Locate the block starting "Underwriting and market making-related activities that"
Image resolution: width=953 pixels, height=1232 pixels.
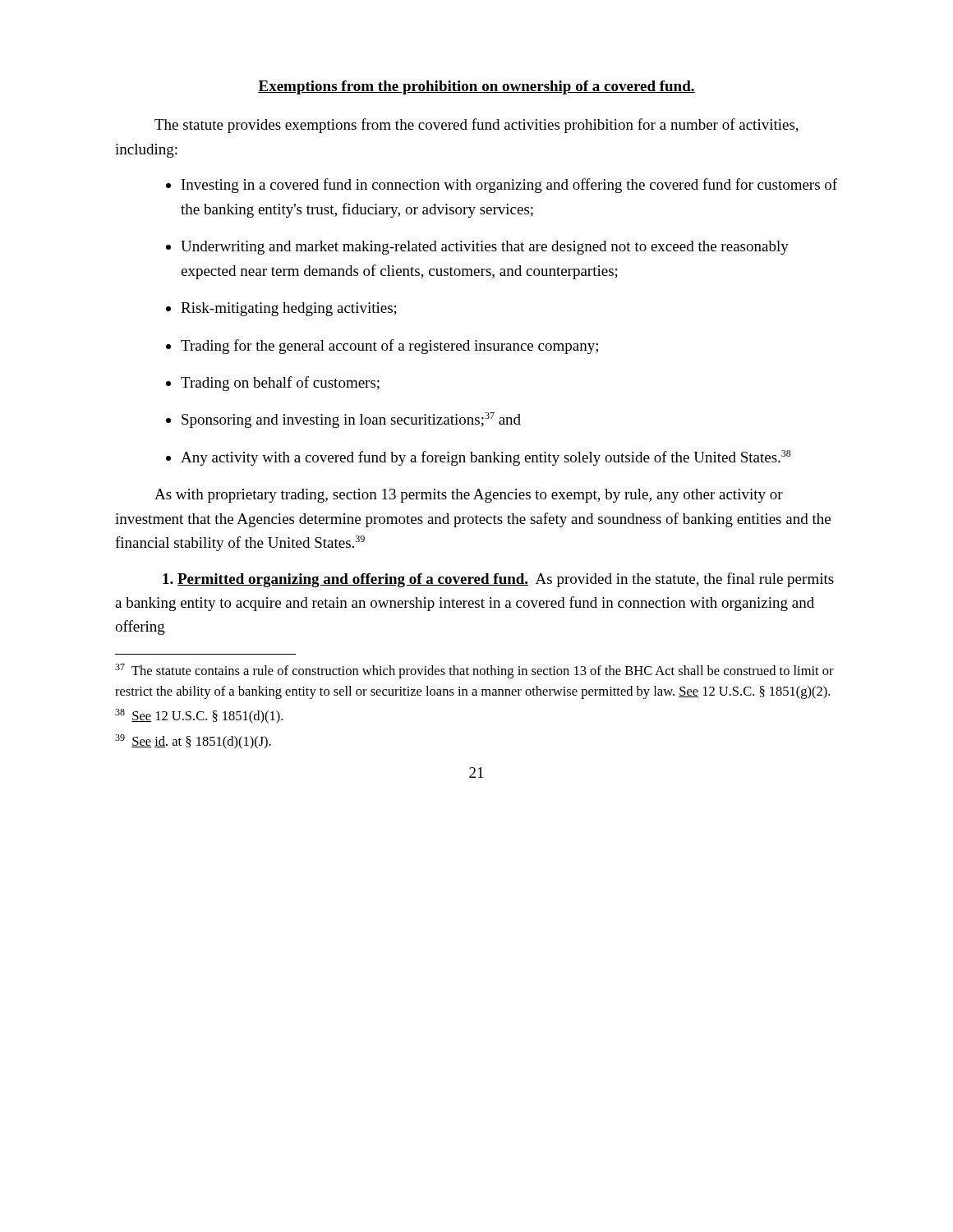(x=485, y=258)
